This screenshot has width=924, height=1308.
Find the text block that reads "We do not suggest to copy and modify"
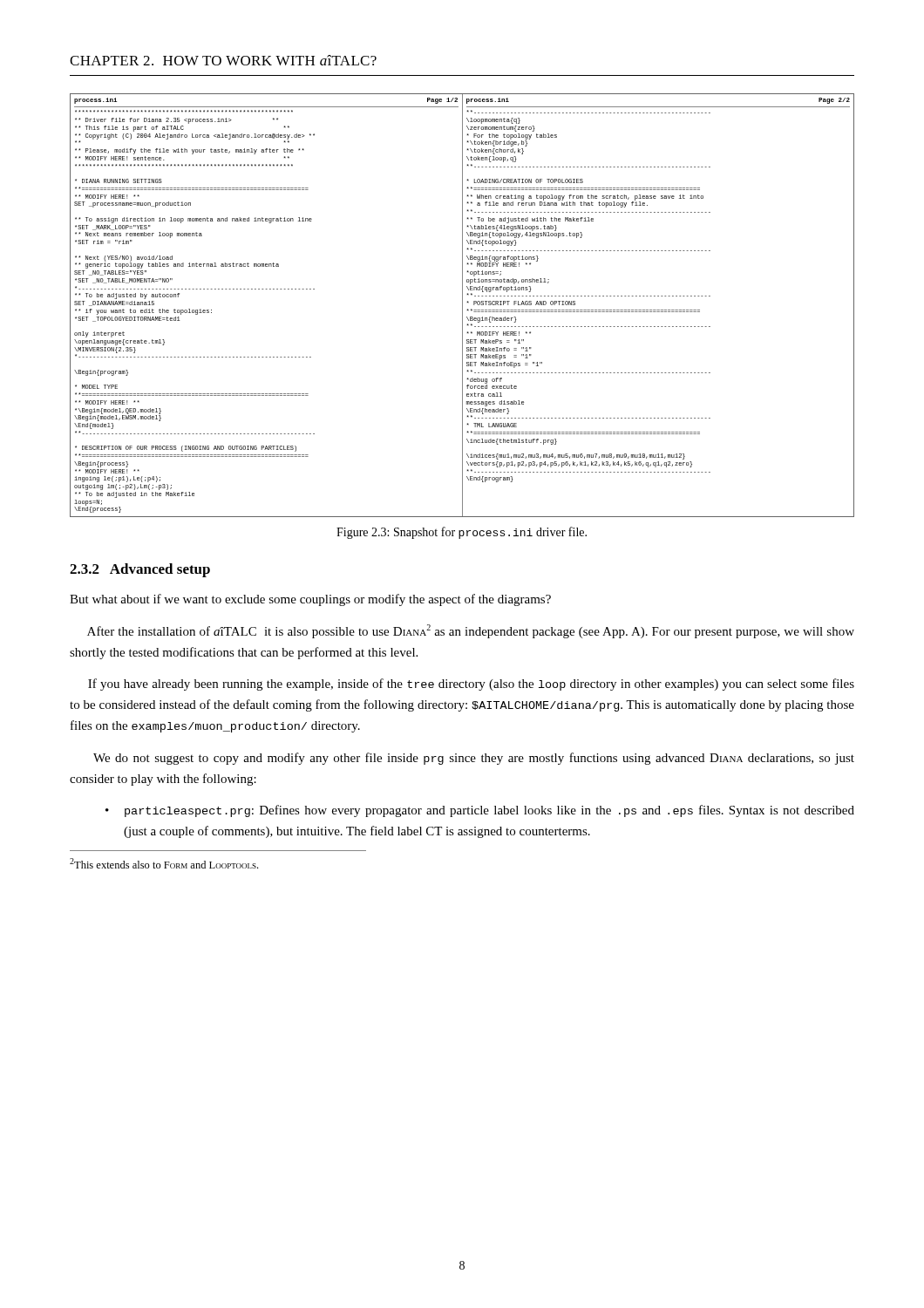pos(462,768)
